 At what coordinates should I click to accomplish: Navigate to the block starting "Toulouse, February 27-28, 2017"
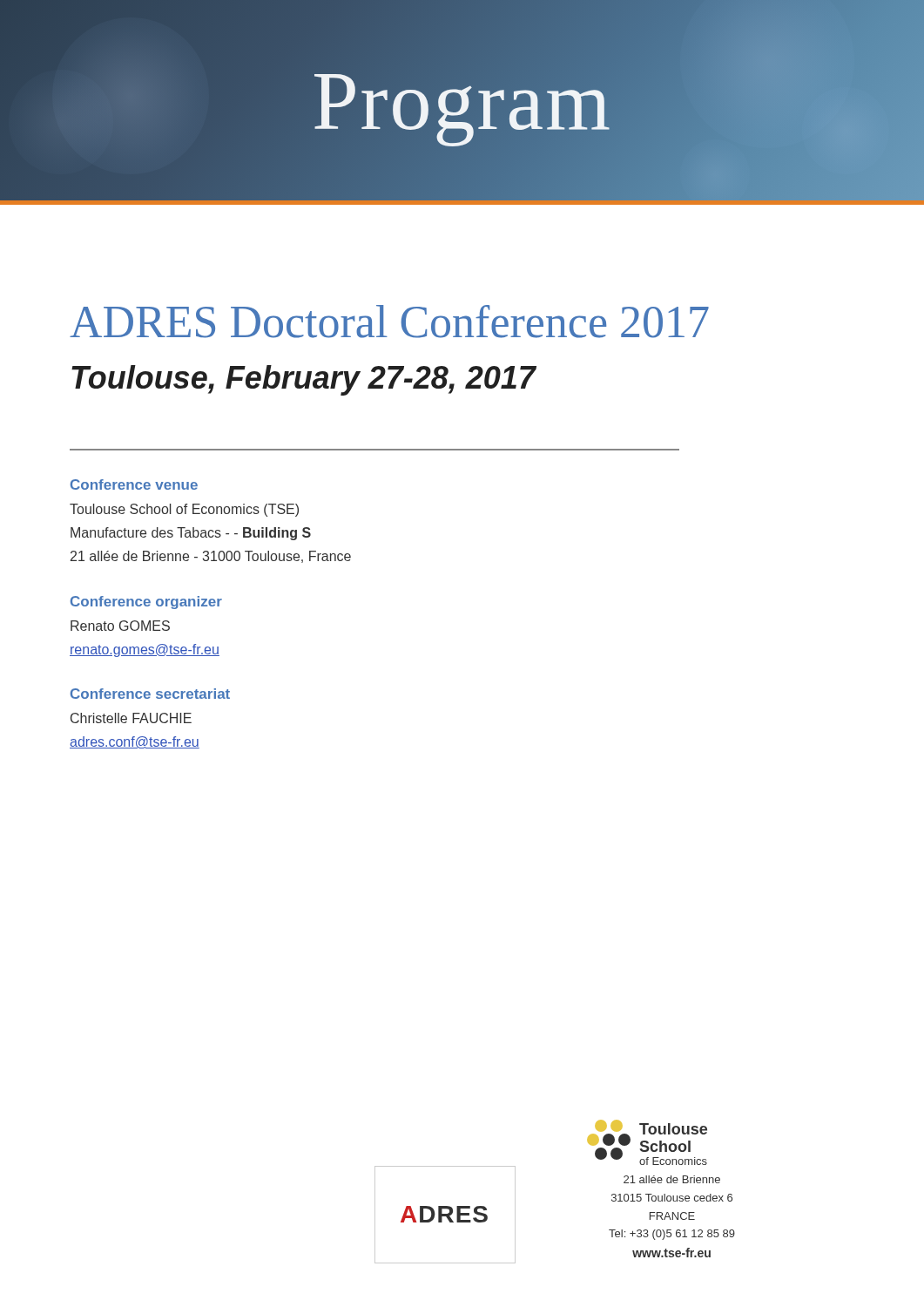coord(462,378)
